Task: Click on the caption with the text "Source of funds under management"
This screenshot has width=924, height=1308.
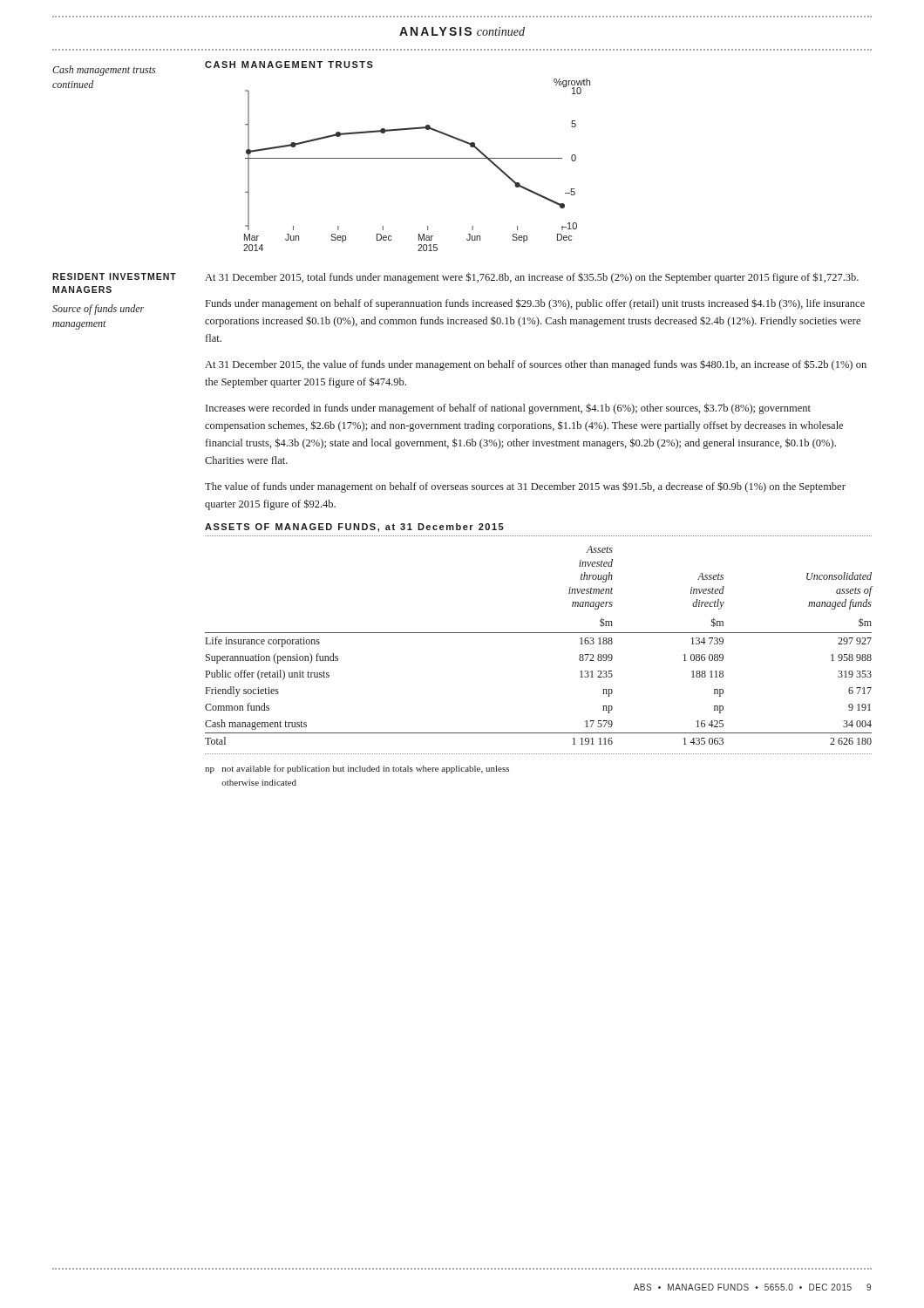Action: pos(98,316)
